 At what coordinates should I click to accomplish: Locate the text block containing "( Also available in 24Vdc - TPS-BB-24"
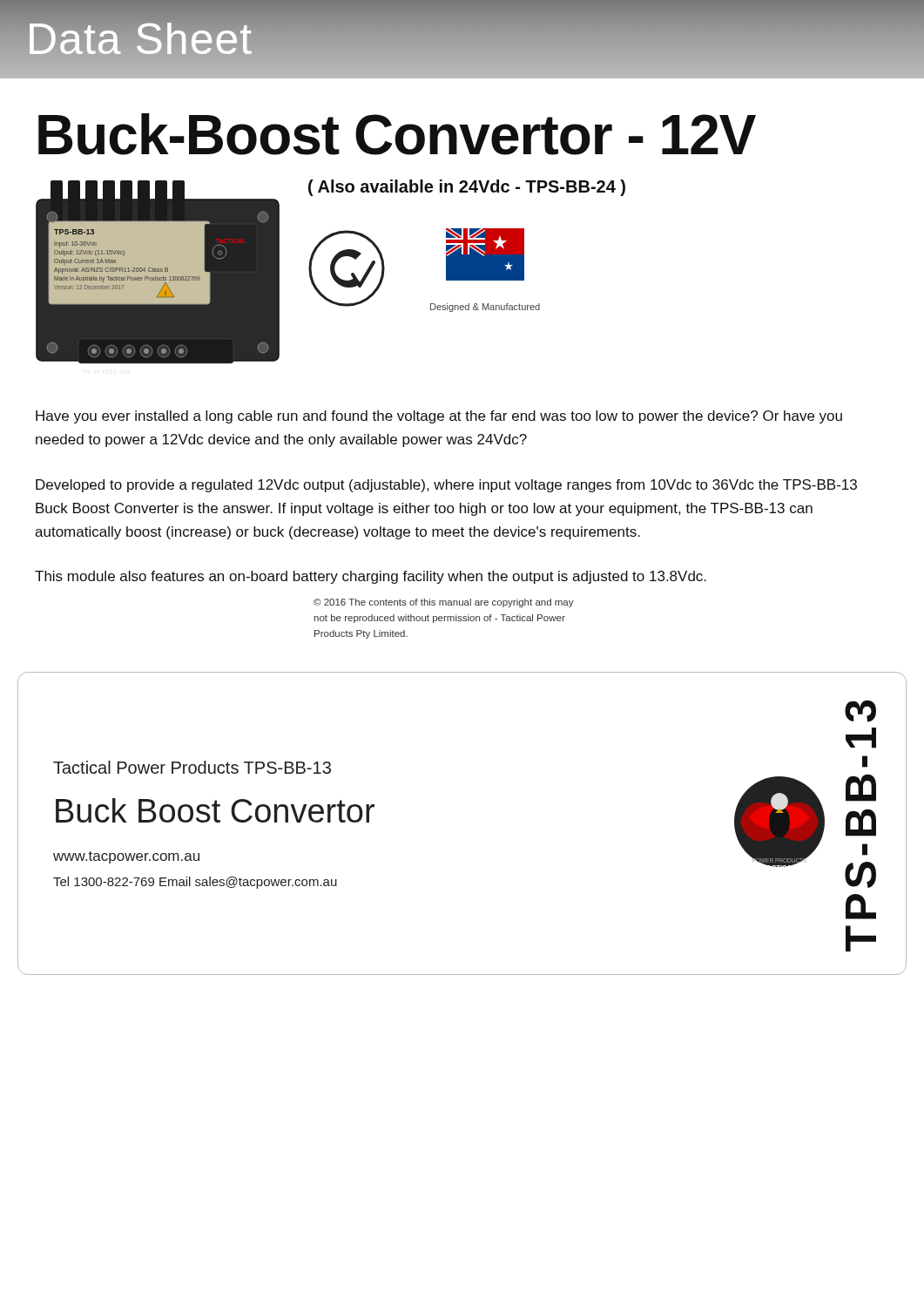(x=467, y=187)
